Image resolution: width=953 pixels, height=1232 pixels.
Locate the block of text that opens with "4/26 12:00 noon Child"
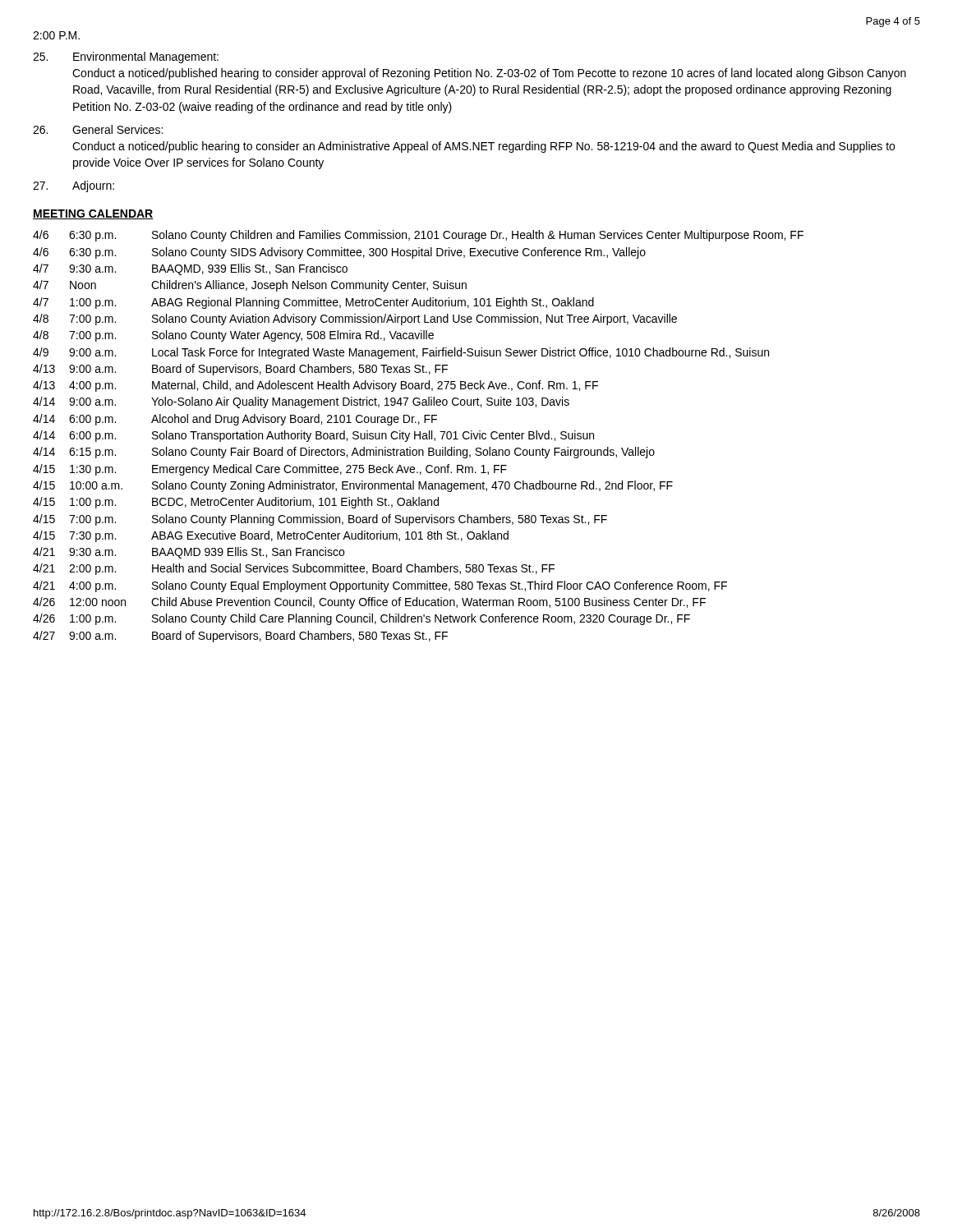[x=476, y=602]
